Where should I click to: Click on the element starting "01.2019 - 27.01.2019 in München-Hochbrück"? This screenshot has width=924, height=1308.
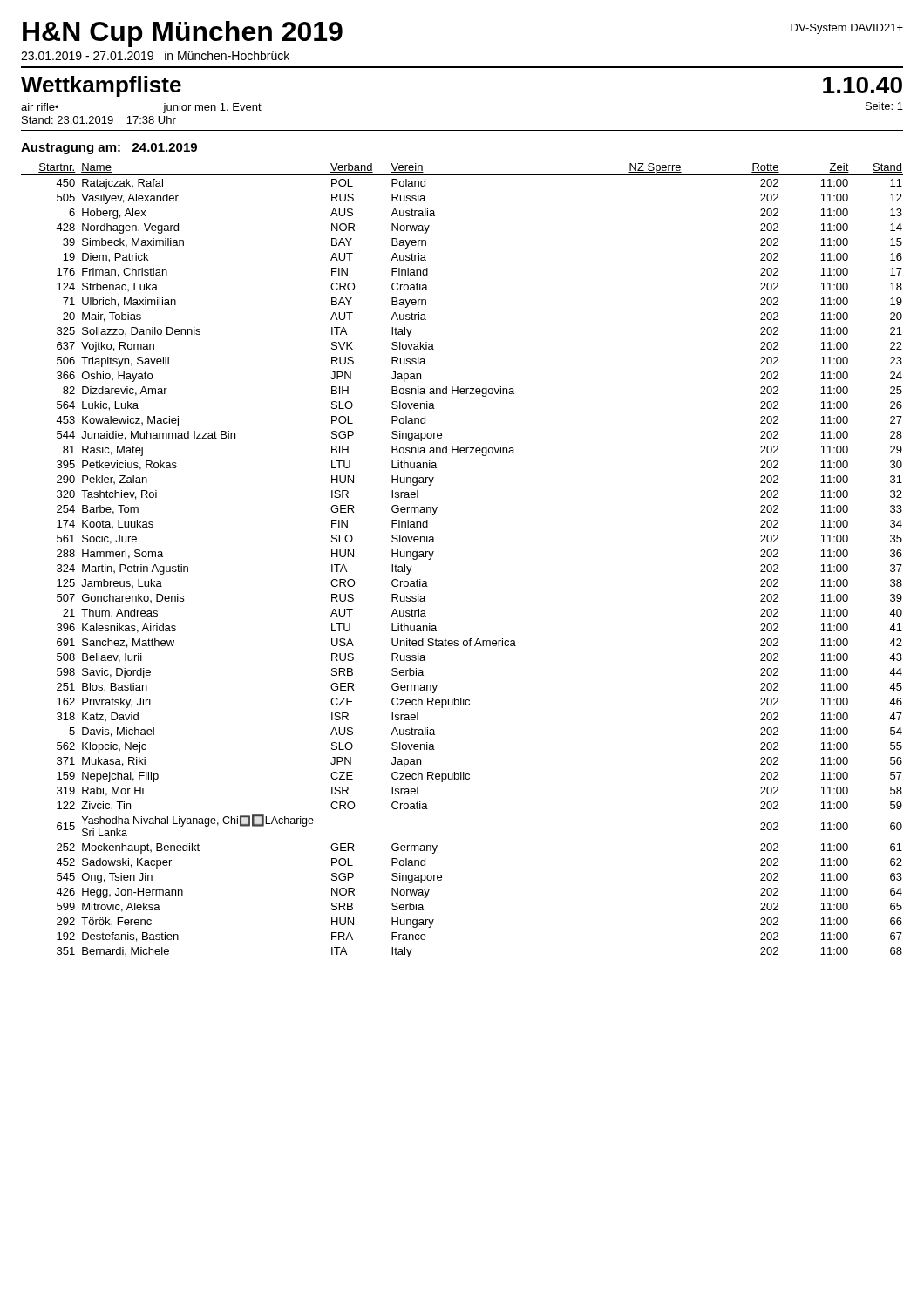point(155,56)
